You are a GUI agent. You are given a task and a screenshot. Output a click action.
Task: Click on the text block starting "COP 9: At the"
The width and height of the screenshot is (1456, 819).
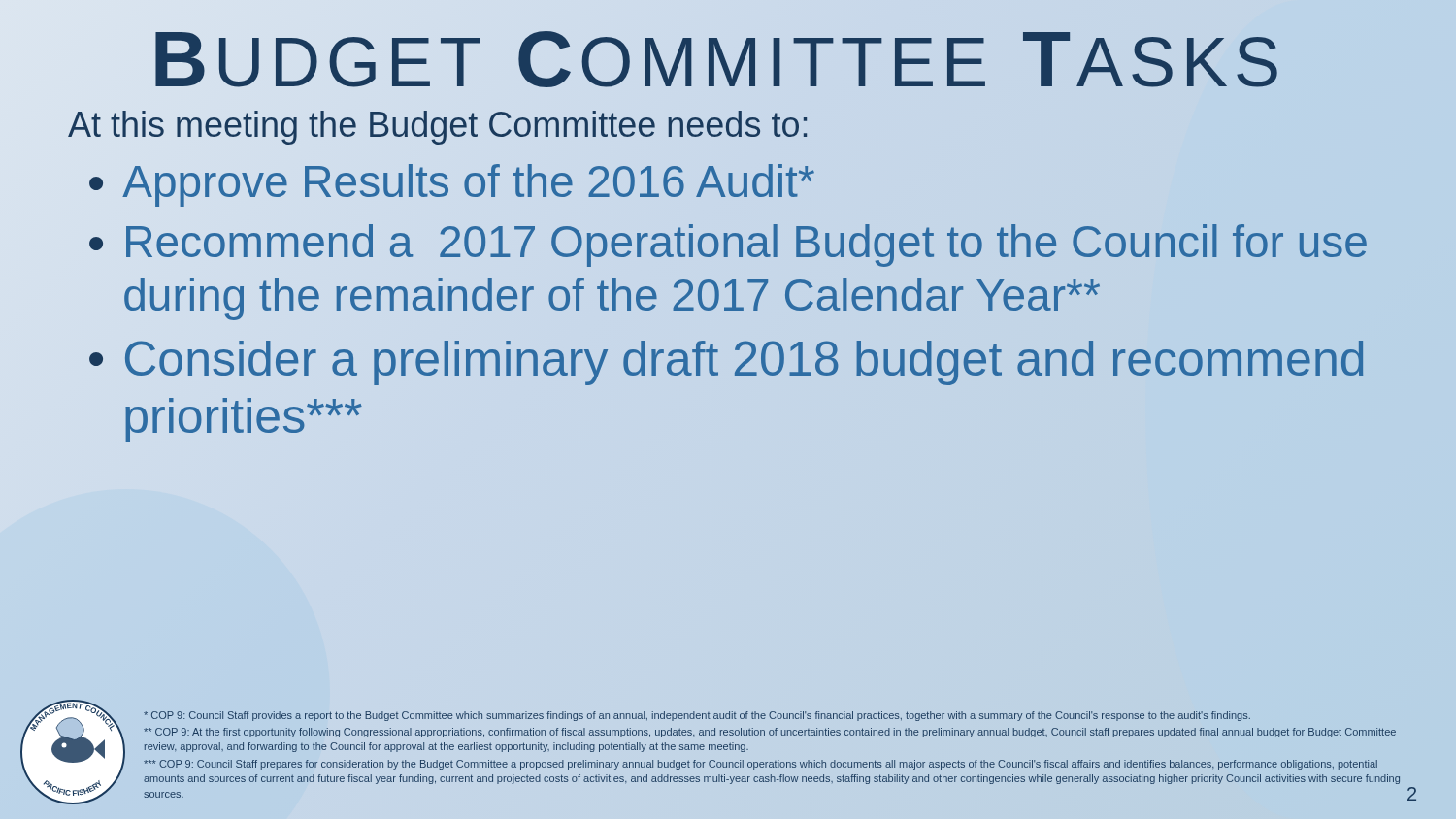click(770, 739)
